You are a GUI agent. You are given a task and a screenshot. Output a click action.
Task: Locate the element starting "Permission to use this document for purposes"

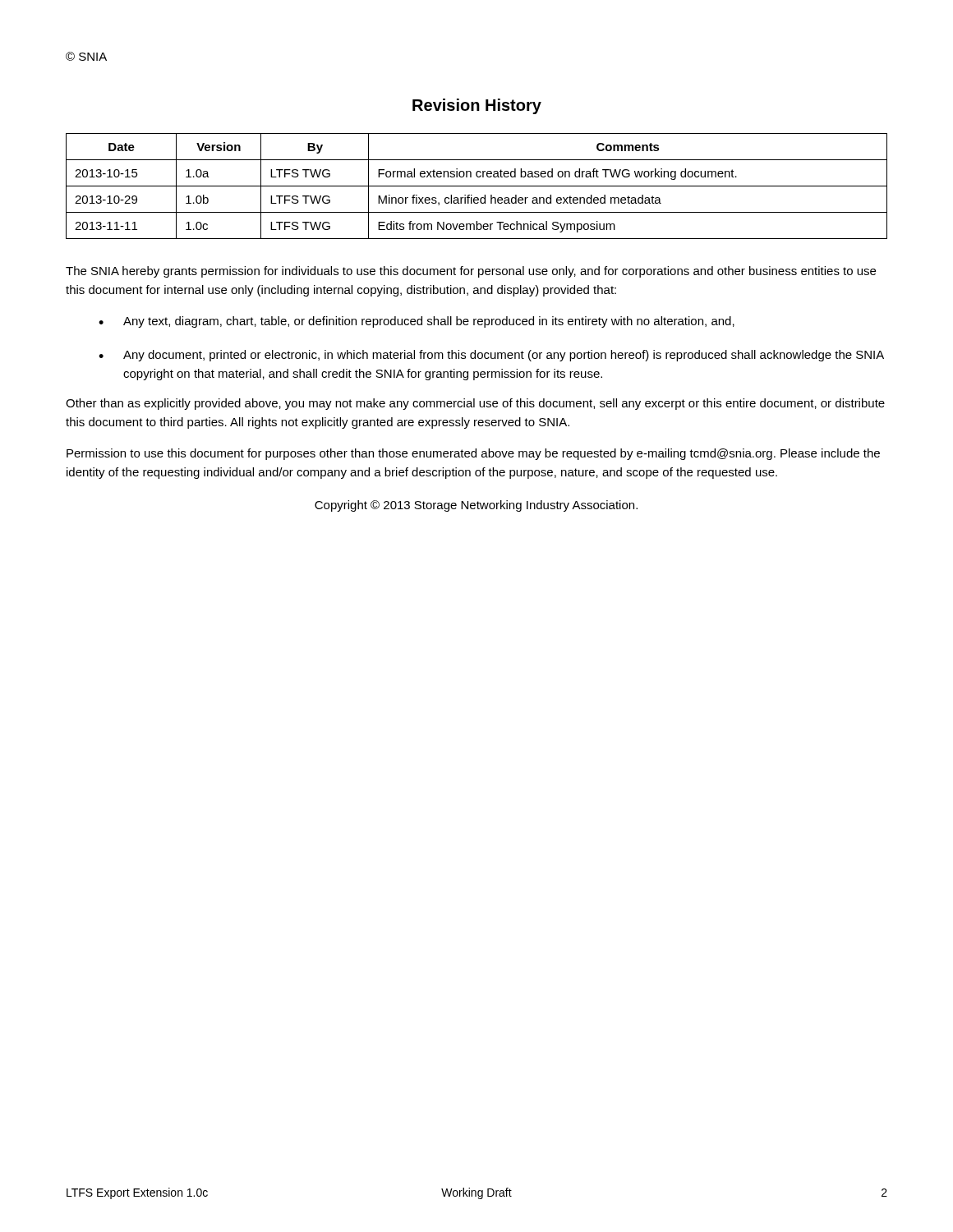tap(473, 462)
